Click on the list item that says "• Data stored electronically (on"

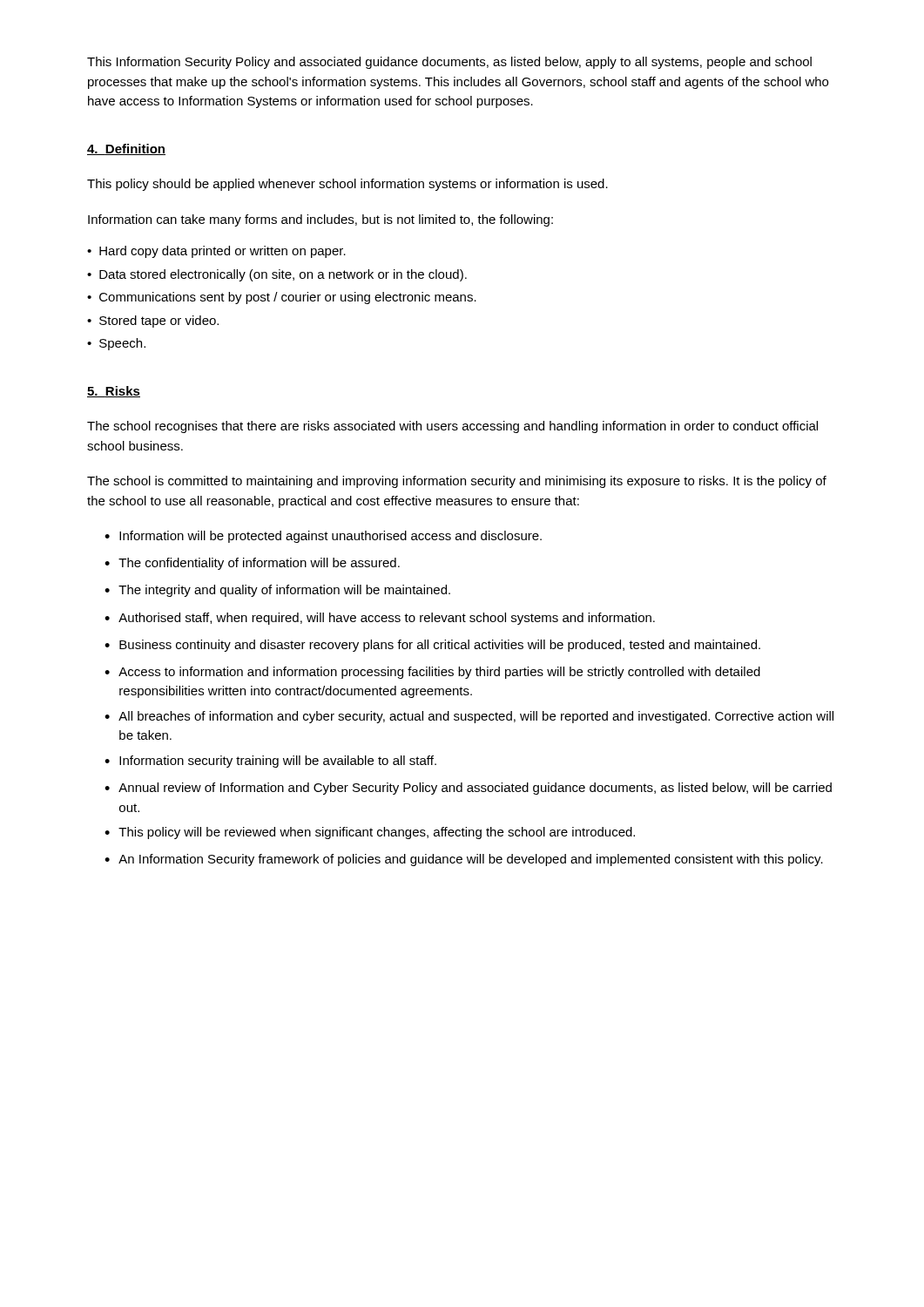277,274
